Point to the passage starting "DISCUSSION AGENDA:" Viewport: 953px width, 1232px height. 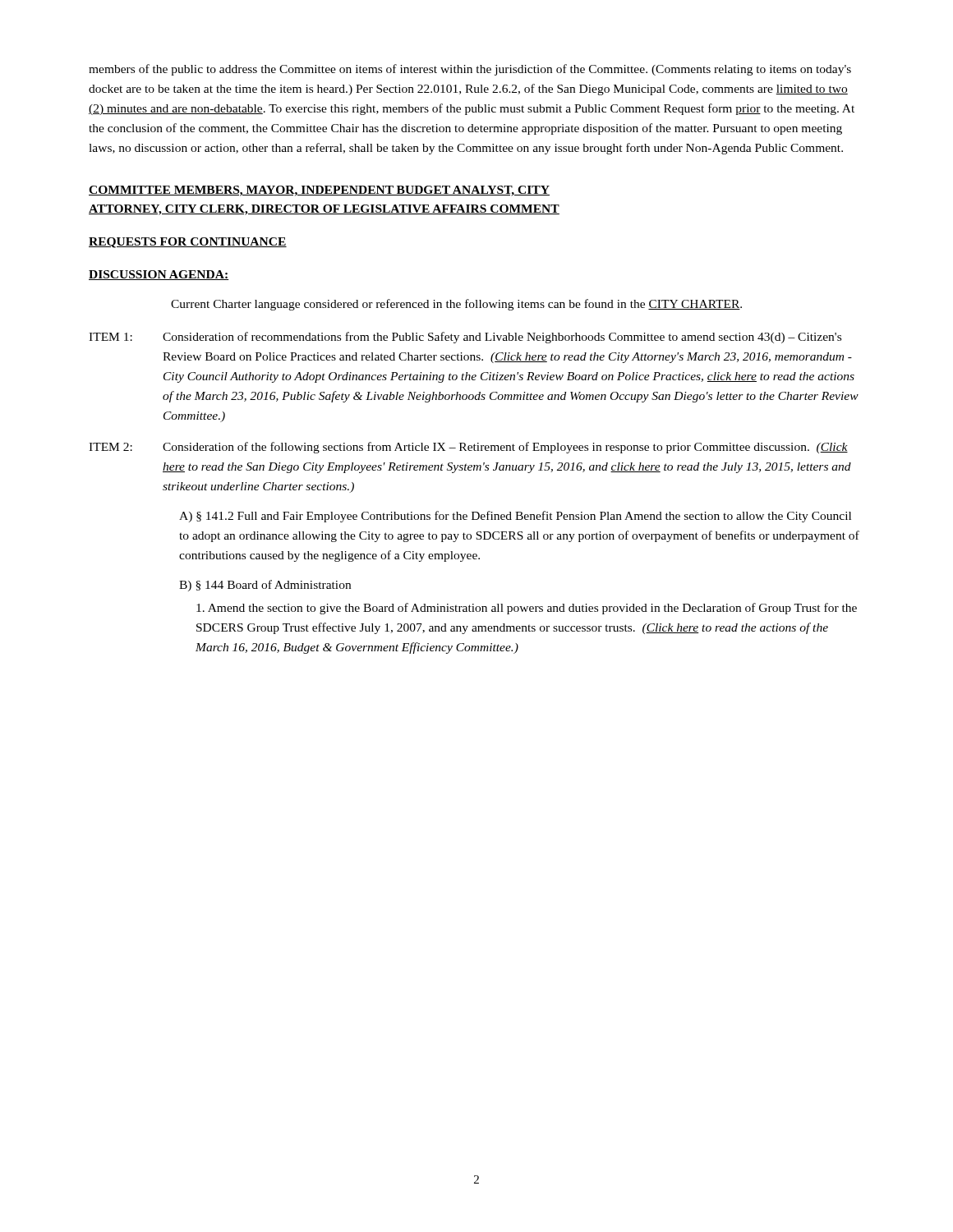pos(159,274)
